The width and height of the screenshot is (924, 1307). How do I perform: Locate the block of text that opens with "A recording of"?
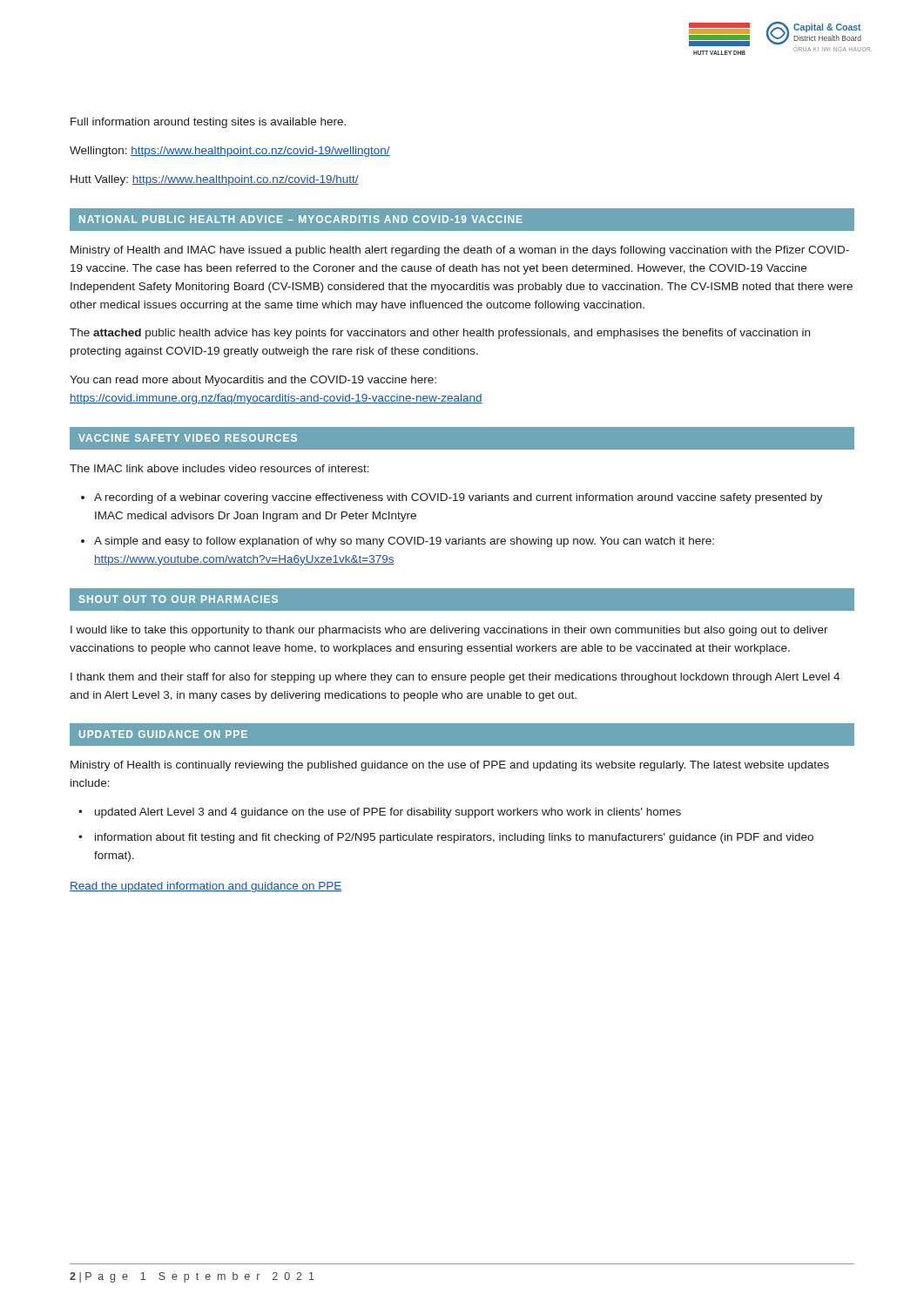pyautogui.click(x=458, y=506)
